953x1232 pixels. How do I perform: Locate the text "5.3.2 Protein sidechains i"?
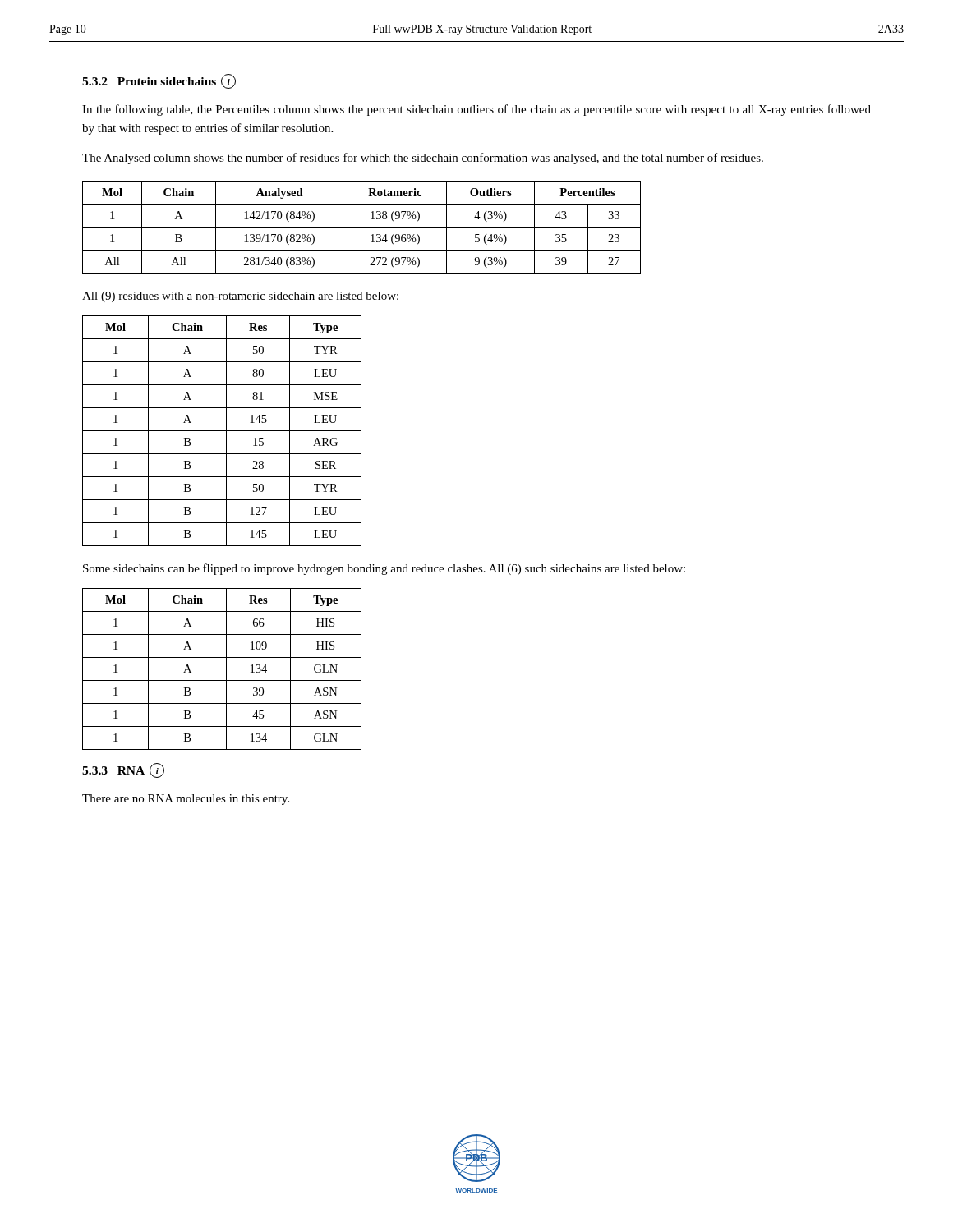coord(159,81)
